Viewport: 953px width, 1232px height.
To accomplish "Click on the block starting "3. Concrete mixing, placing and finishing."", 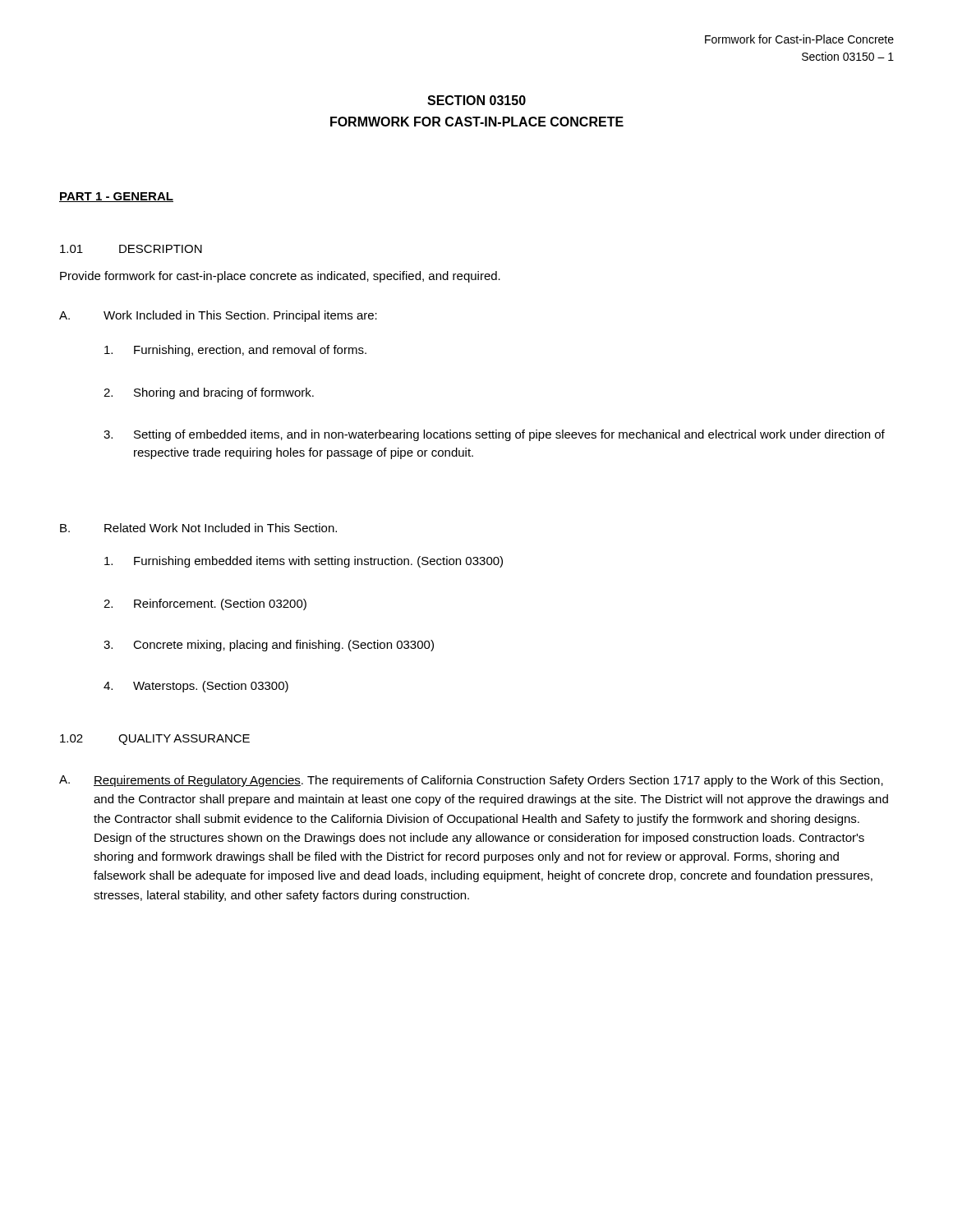I will pyautogui.click(x=269, y=646).
